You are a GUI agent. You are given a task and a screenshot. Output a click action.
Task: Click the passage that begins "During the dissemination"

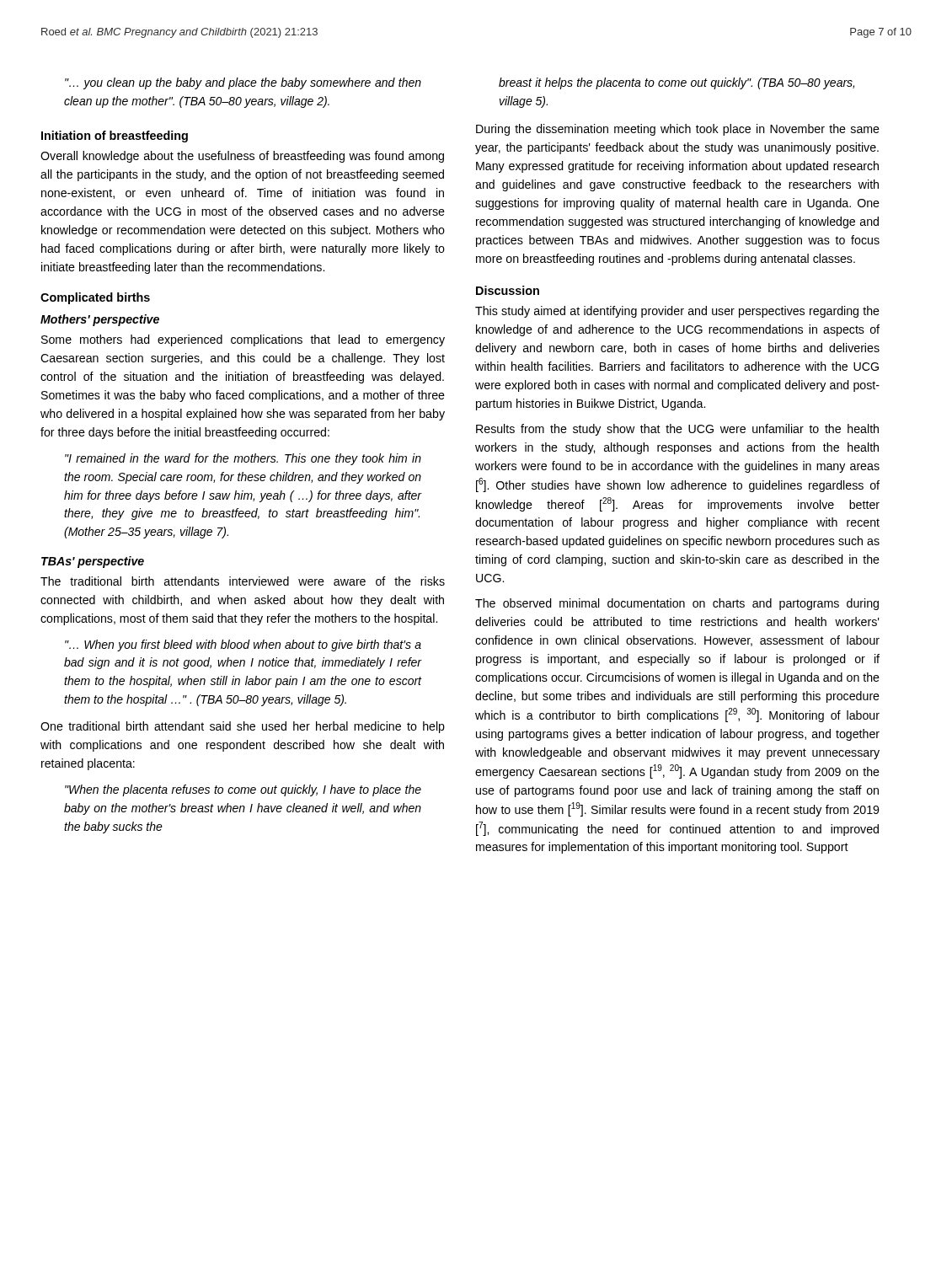point(677,193)
